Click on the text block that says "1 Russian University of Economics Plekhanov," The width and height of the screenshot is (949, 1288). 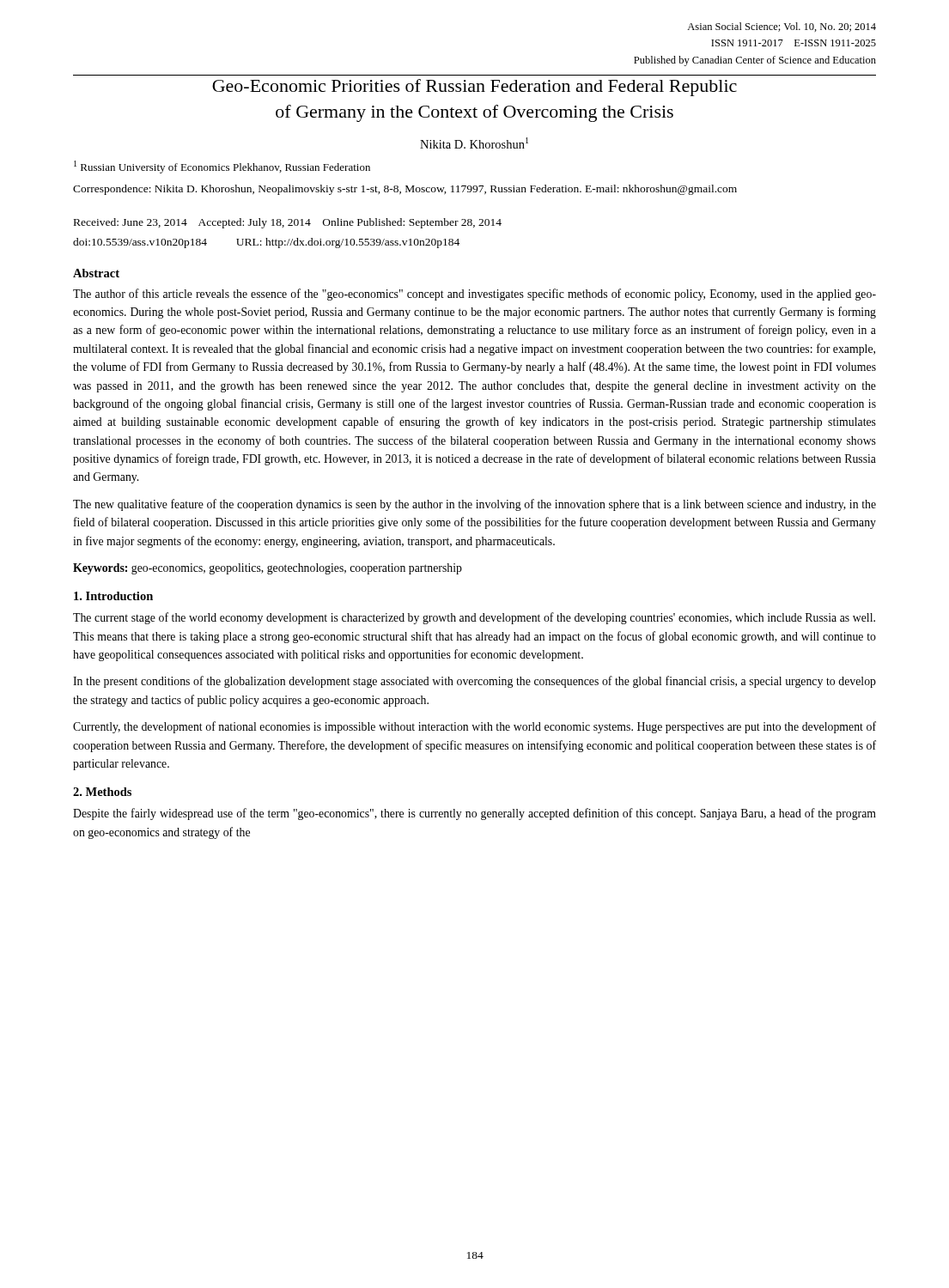click(x=222, y=166)
